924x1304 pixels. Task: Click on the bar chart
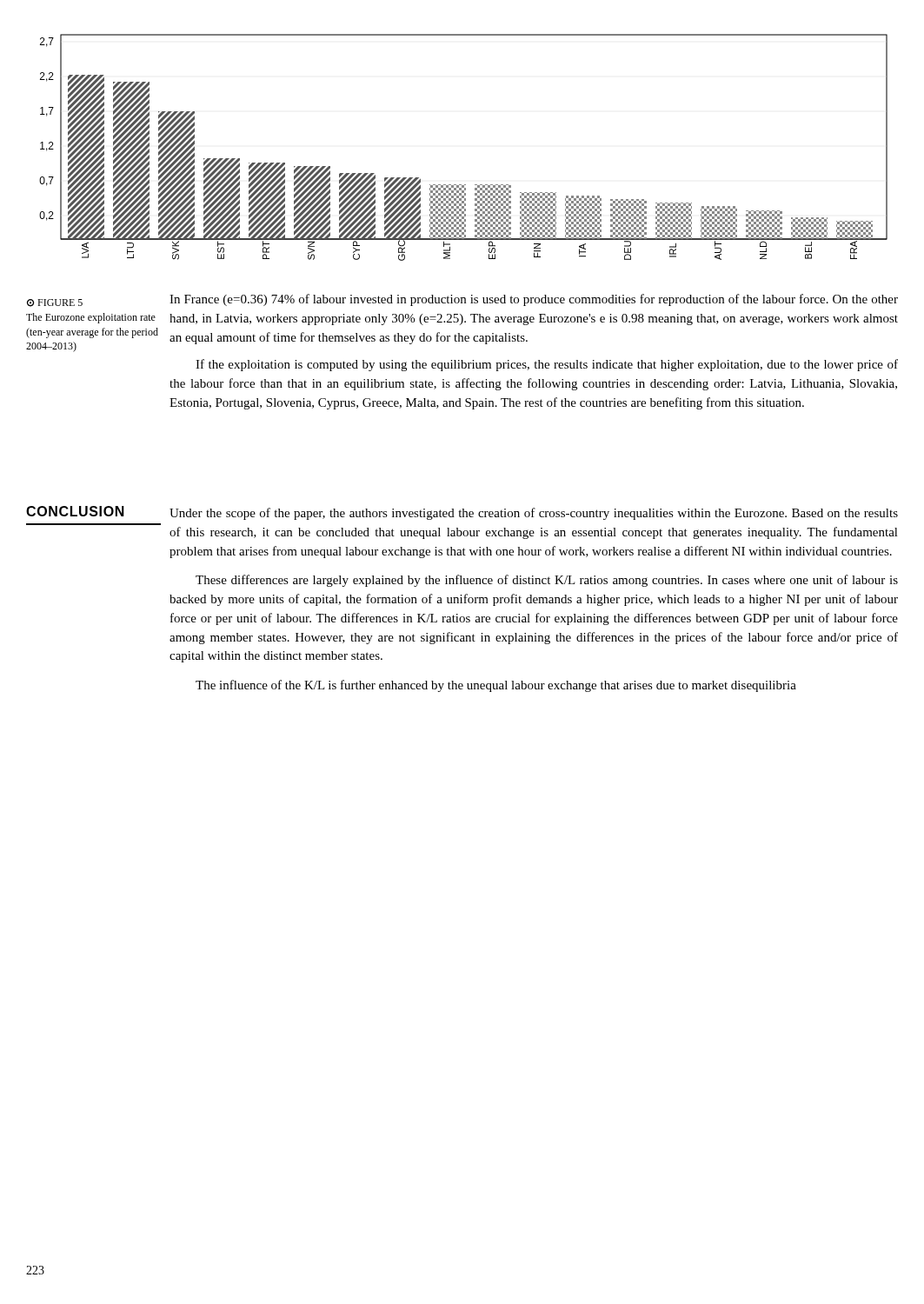click(462, 154)
